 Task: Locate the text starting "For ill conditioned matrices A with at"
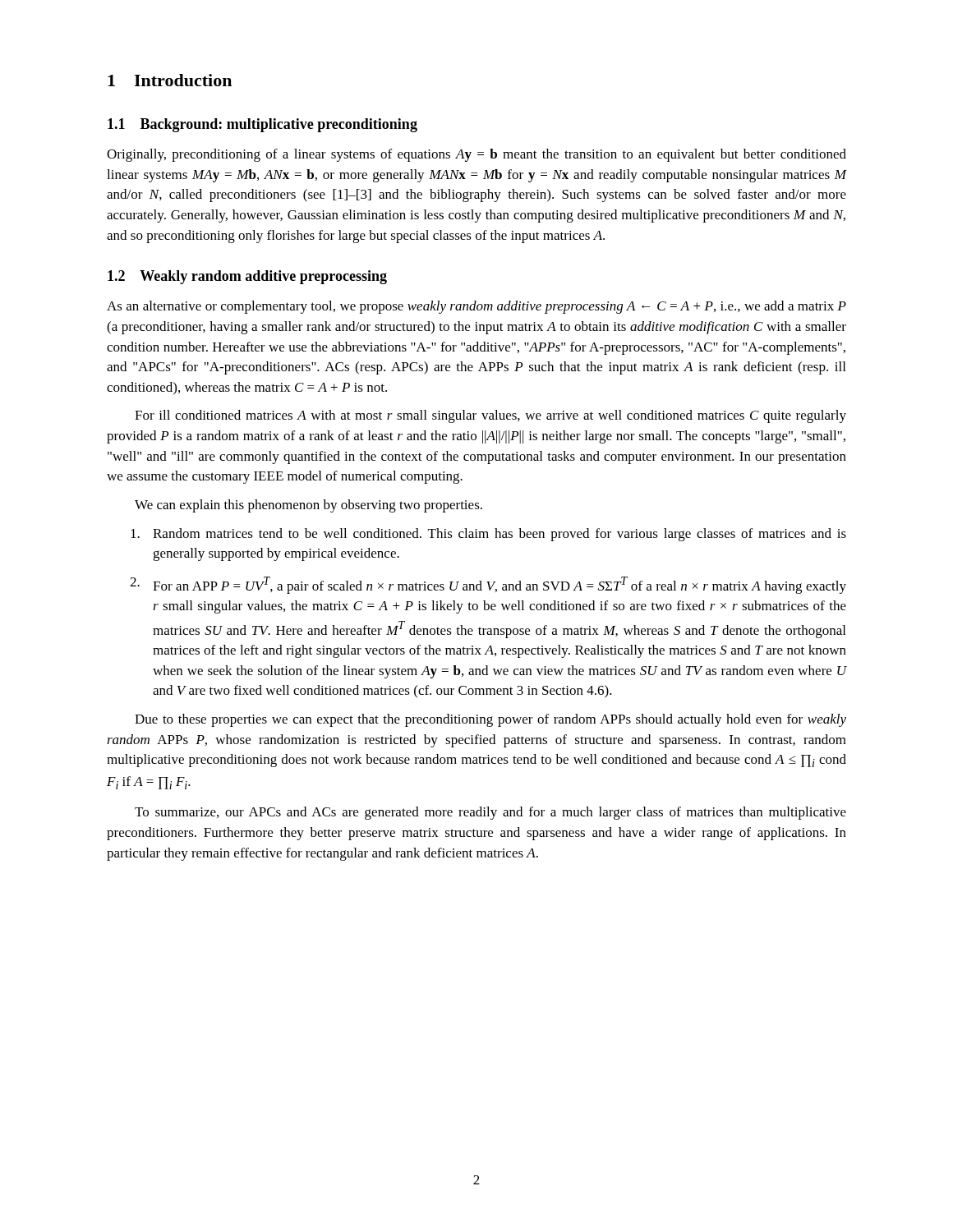476,447
